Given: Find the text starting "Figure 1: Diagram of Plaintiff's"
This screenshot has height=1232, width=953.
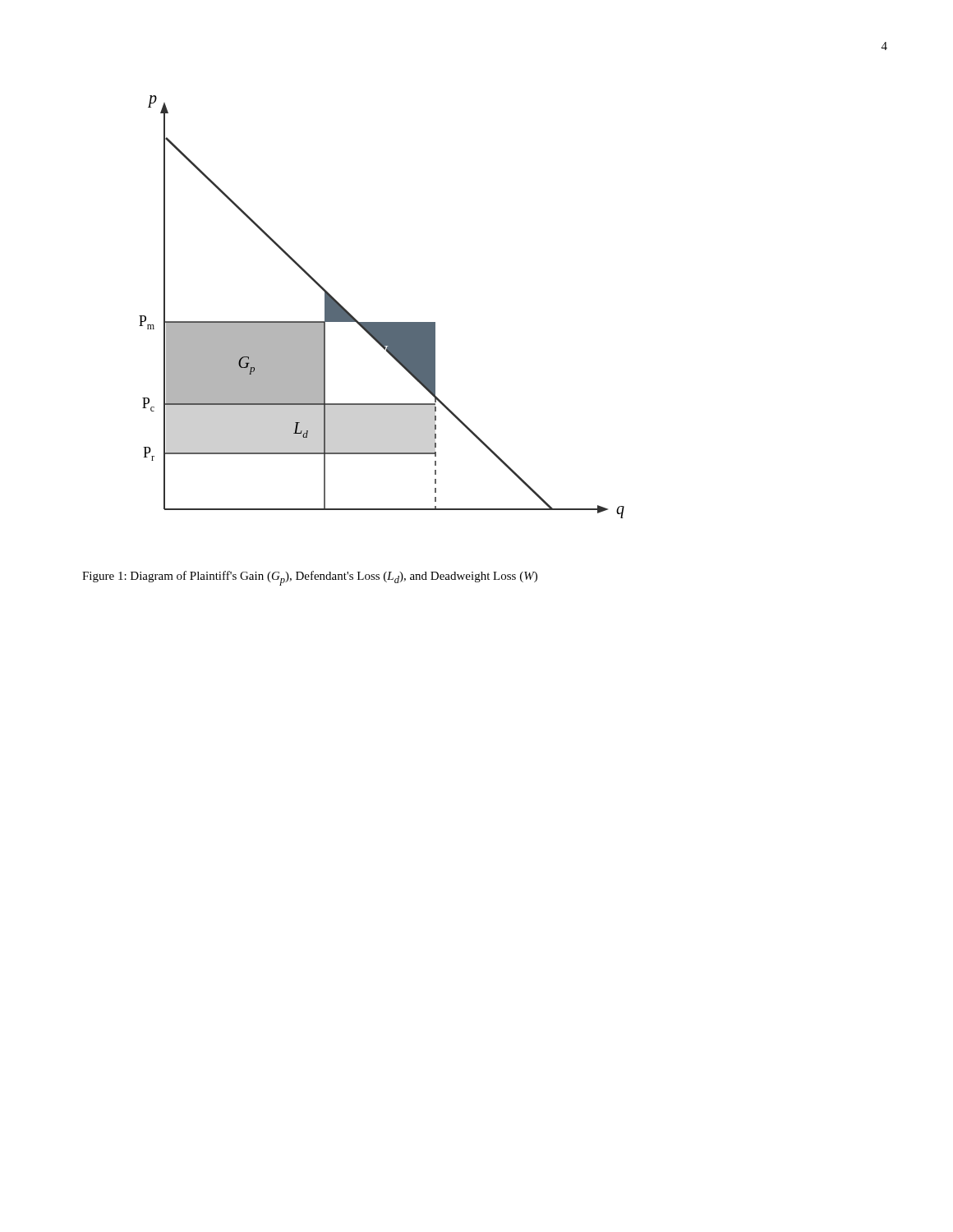Looking at the screenshot, I should tap(310, 577).
